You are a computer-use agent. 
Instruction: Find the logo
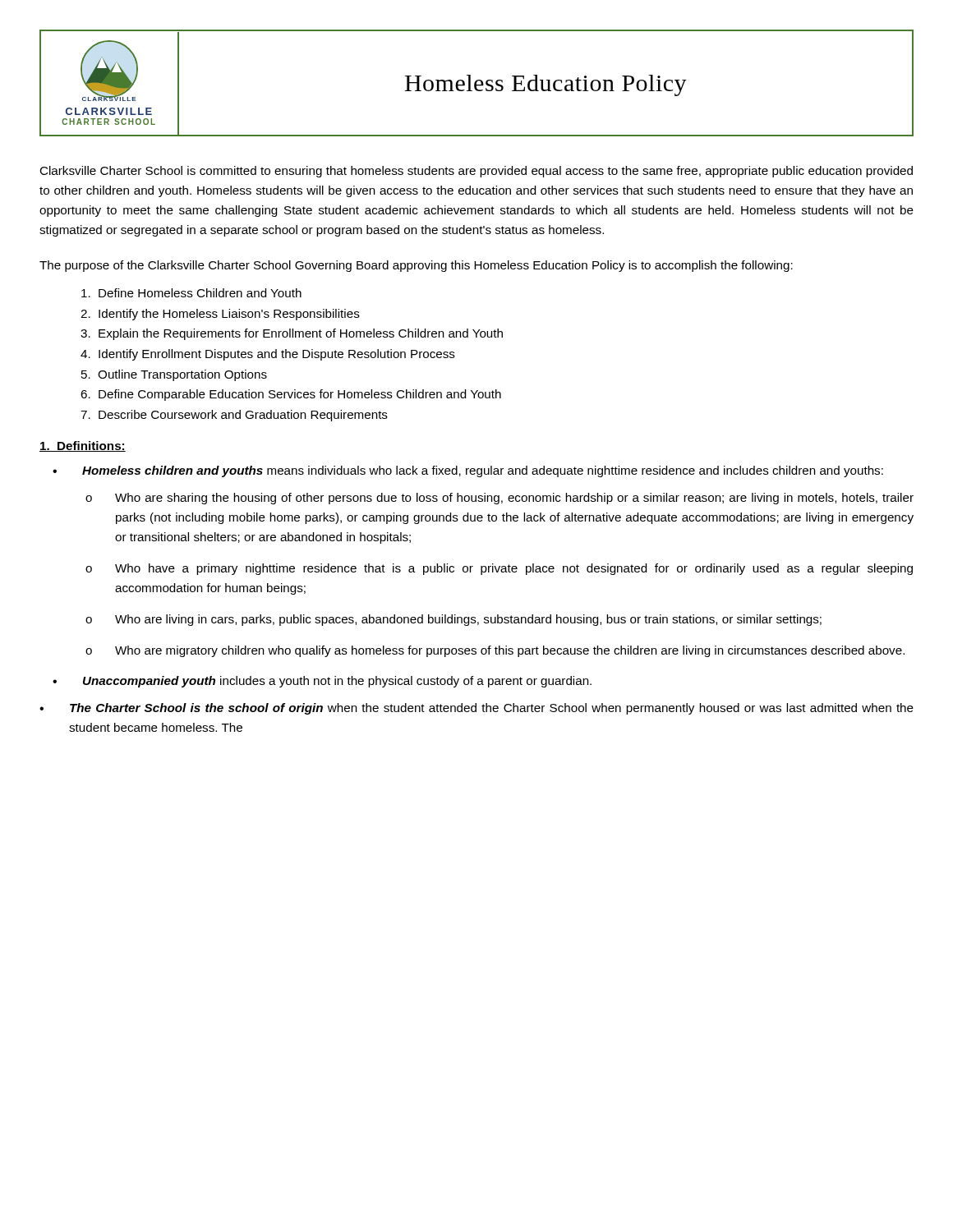[110, 83]
